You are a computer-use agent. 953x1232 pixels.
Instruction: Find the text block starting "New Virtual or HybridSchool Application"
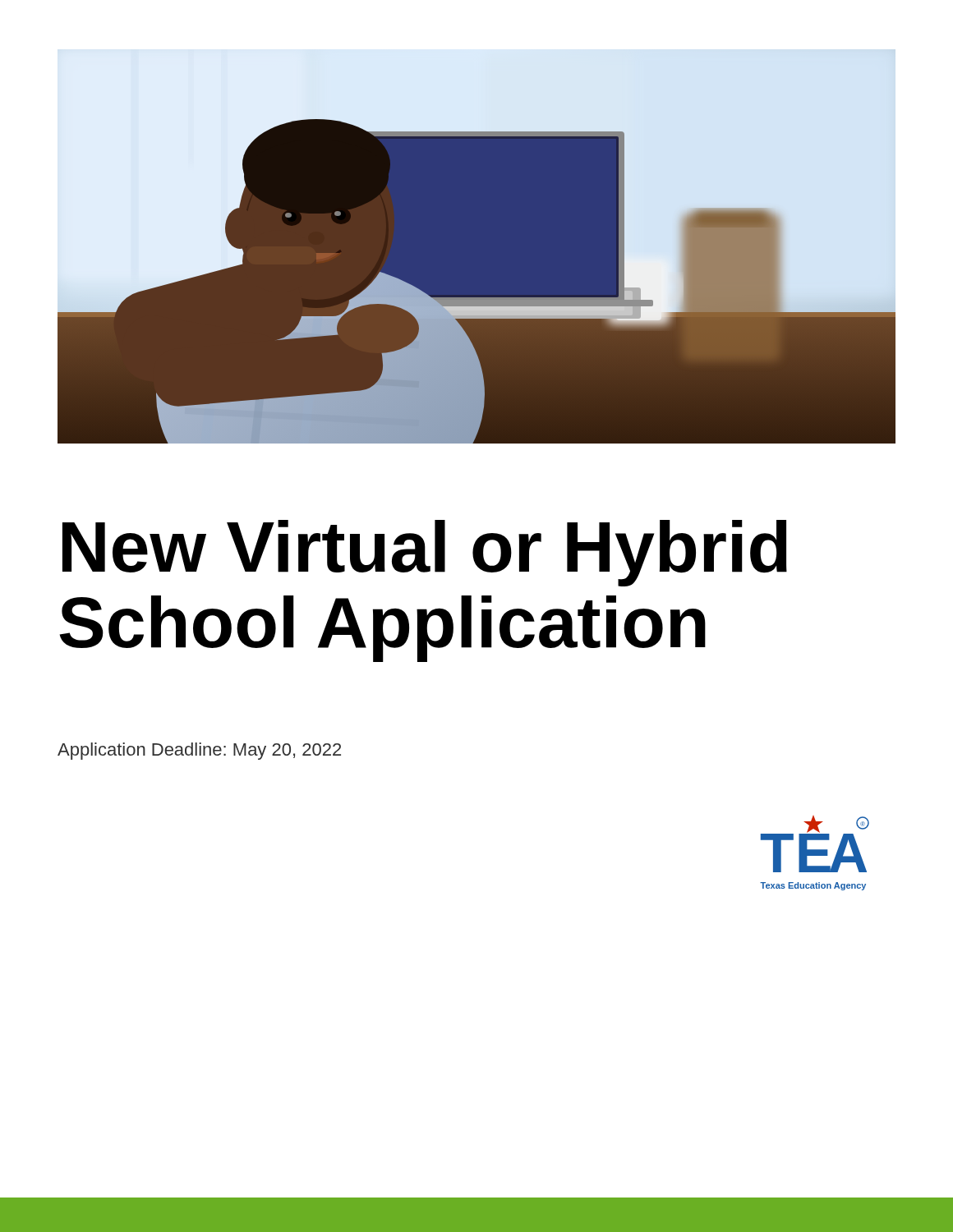[x=435, y=585]
